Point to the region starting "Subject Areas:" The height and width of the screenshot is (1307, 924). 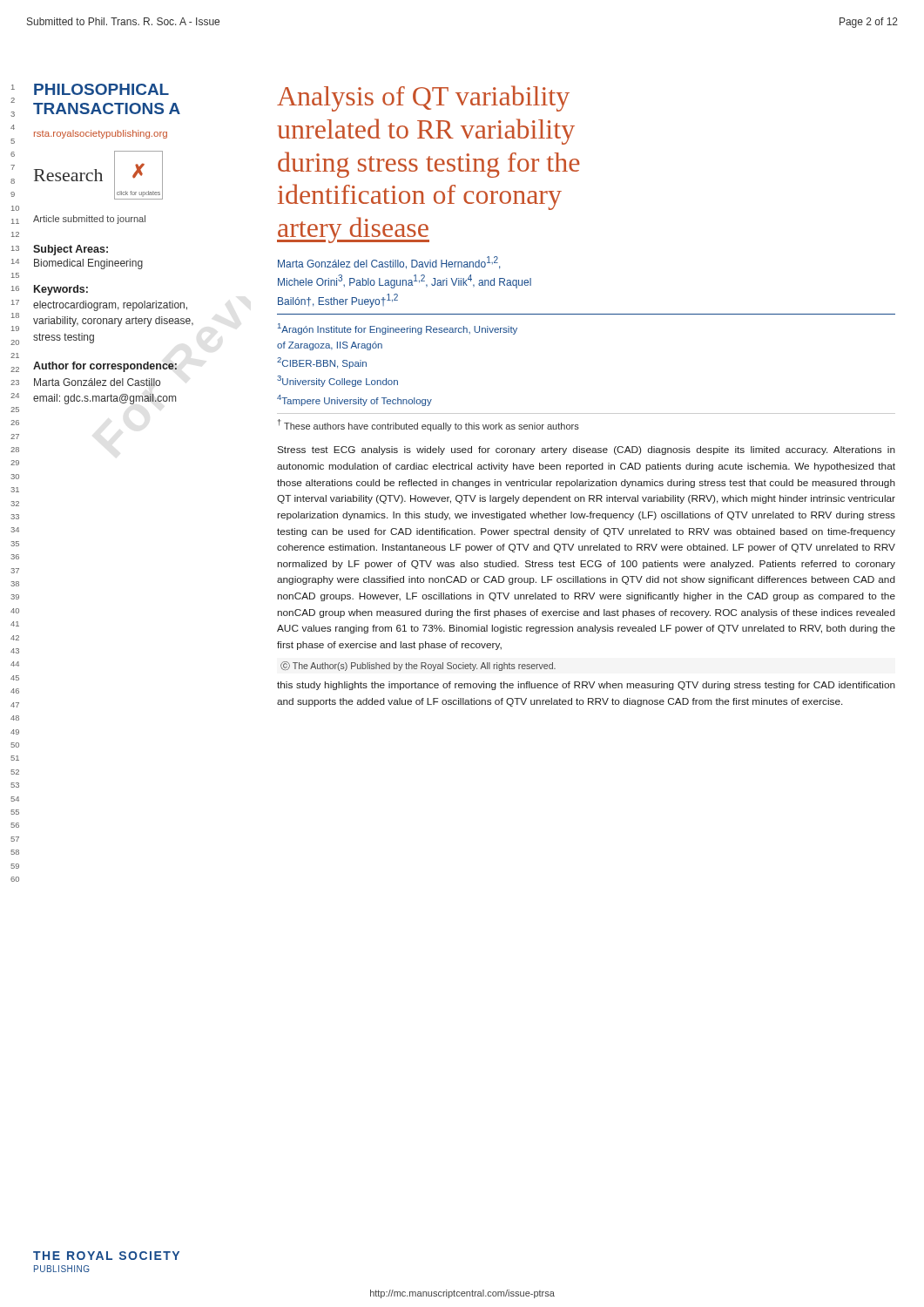tap(71, 249)
